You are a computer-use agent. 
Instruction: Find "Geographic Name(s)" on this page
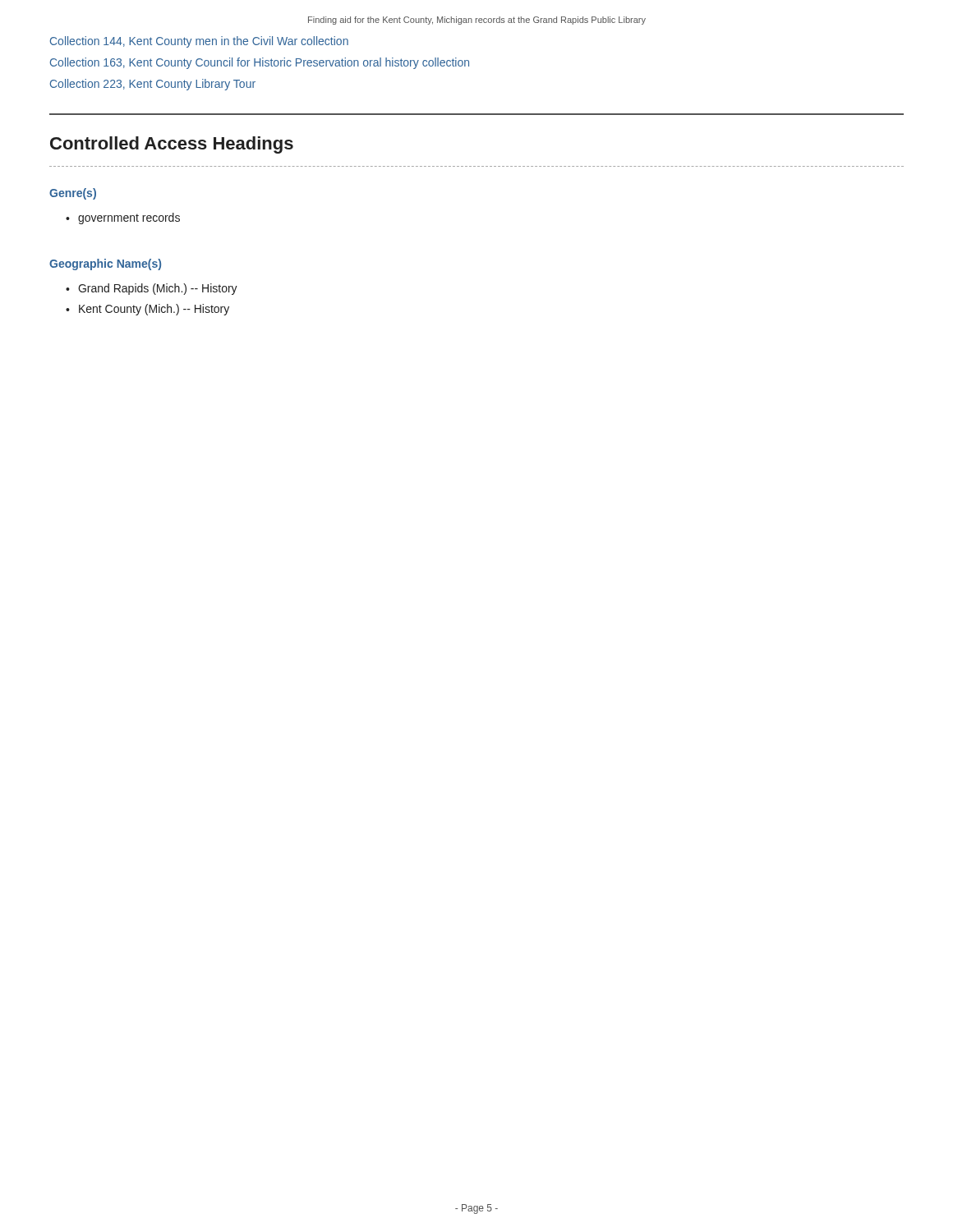106,263
